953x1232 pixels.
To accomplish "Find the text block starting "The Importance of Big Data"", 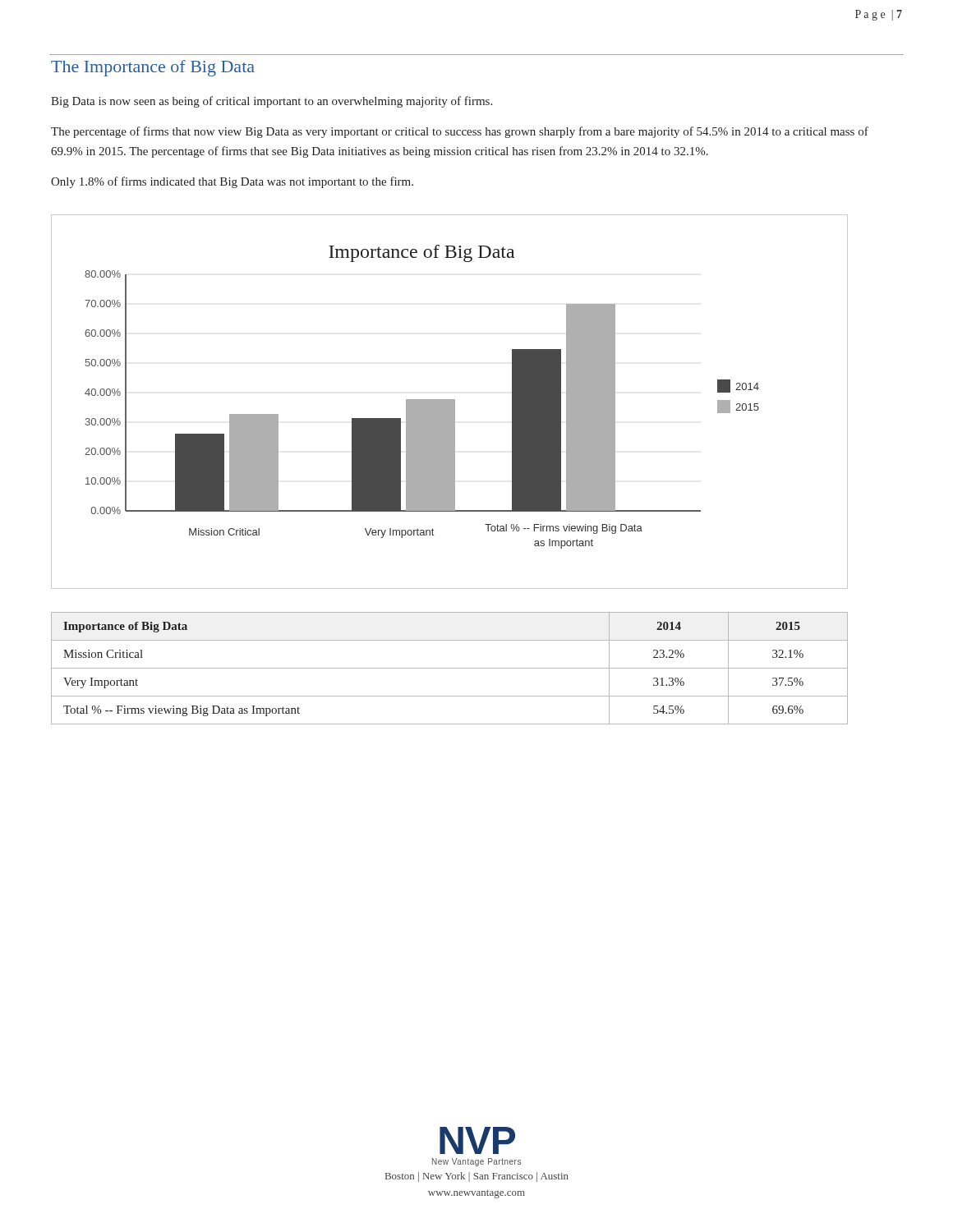I will click(153, 68).
